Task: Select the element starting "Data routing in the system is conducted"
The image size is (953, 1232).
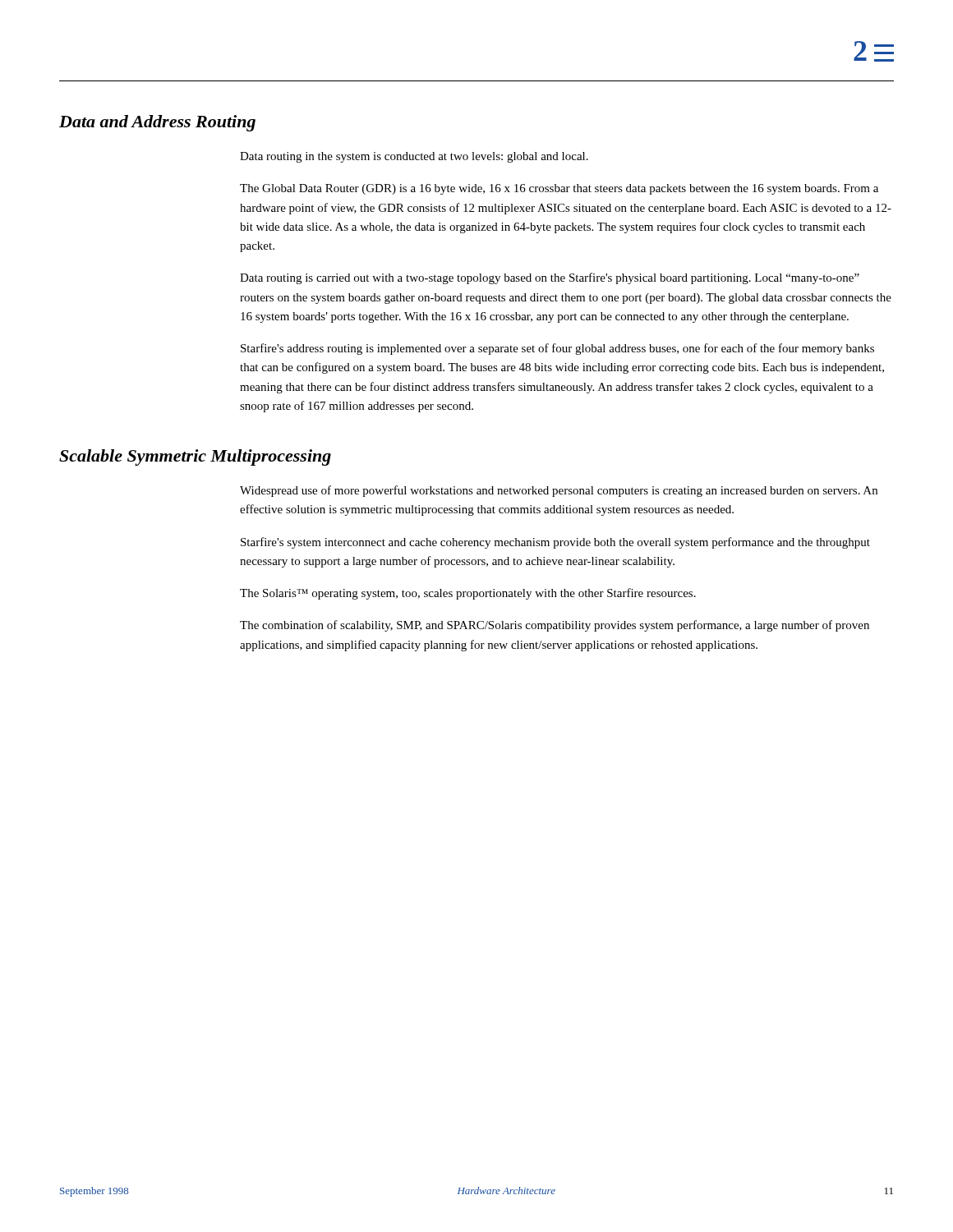Action: pyautogui.click(x=414, y=156)
